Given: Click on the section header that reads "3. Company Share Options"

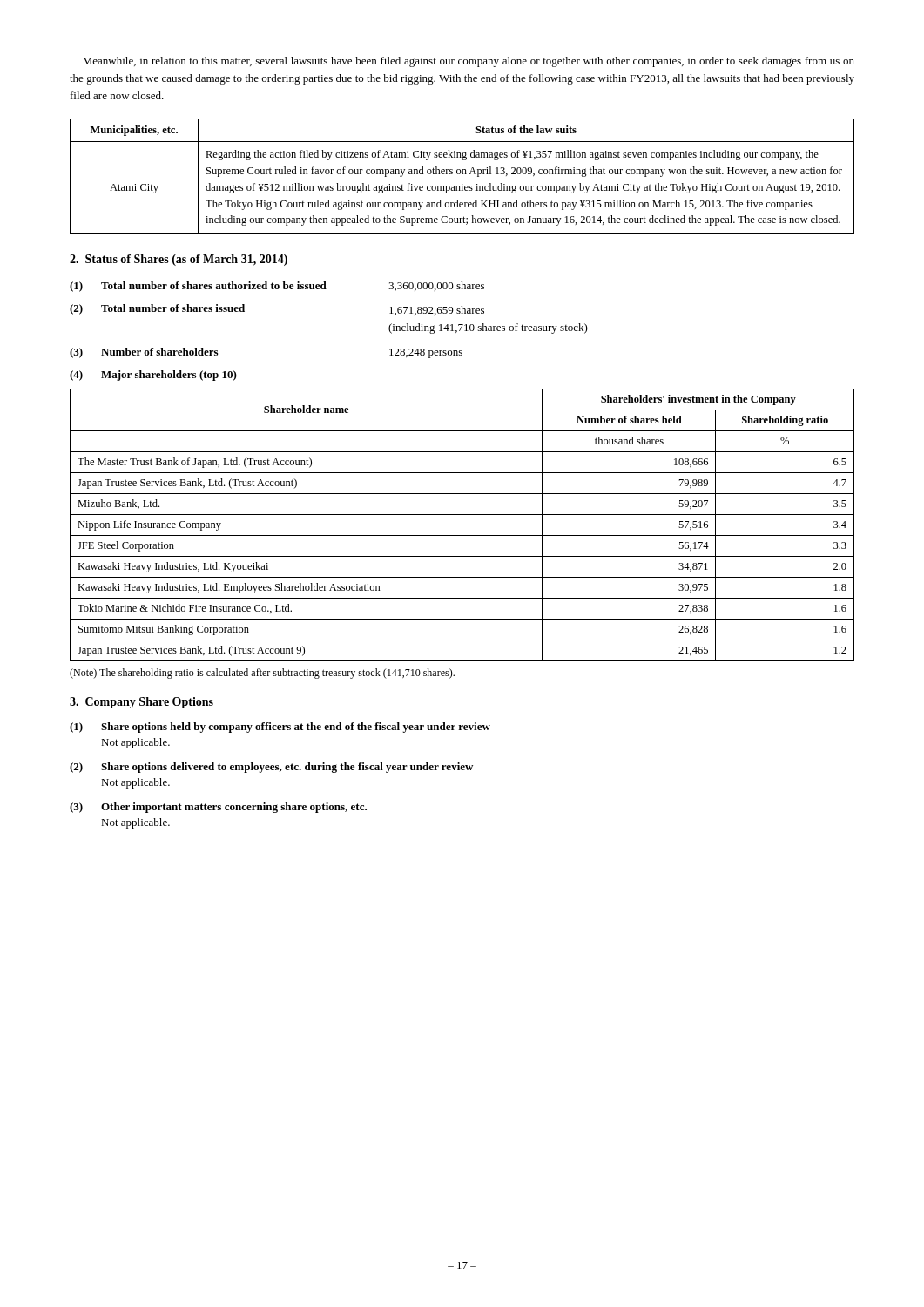Looking at the screenshot, I should (x=142, y=702).
